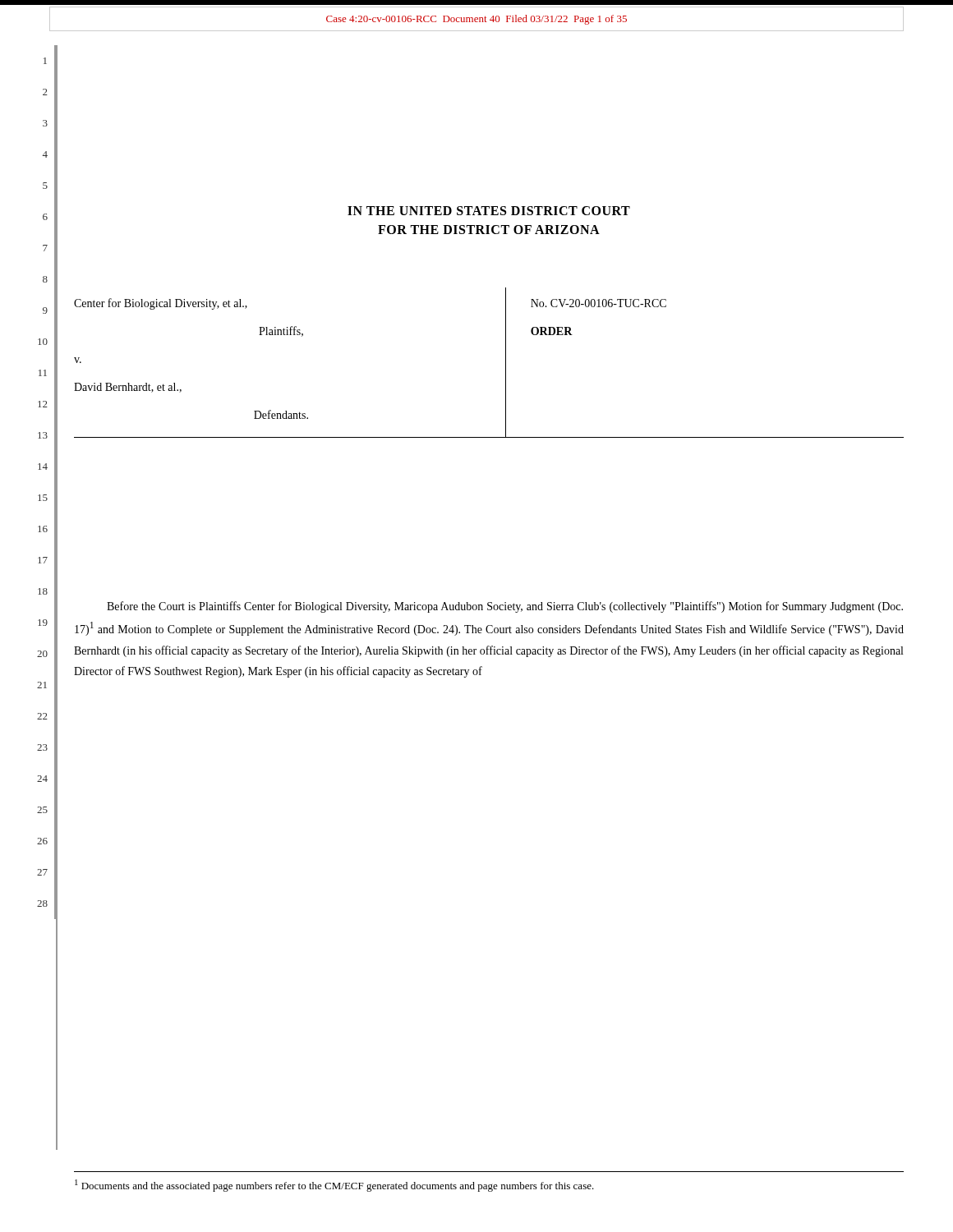Find a footnote
The image size is (953, 1232).
(x=489, y=1185)
